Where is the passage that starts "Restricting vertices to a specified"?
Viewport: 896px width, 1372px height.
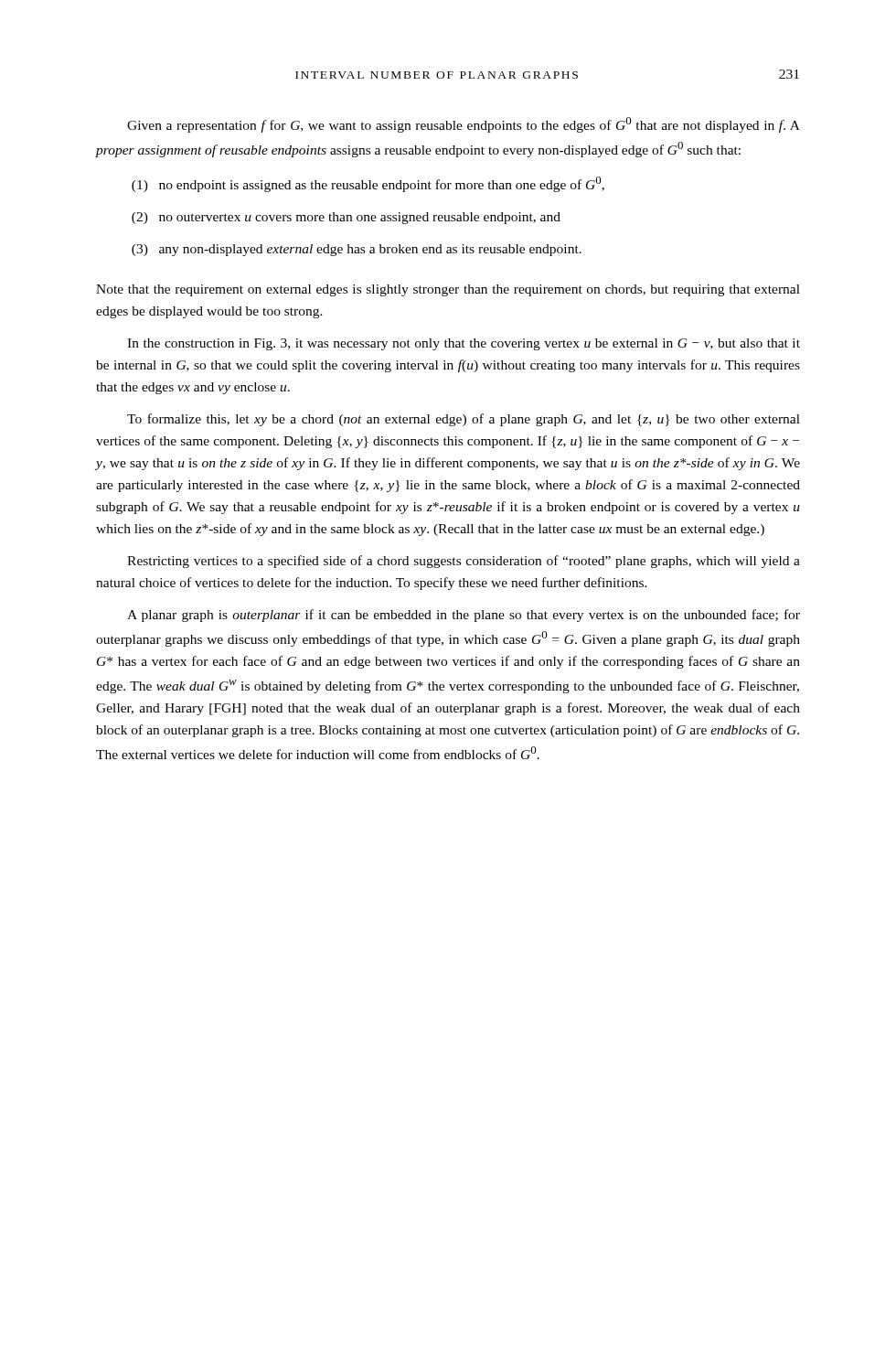click(x=448, y=572)
